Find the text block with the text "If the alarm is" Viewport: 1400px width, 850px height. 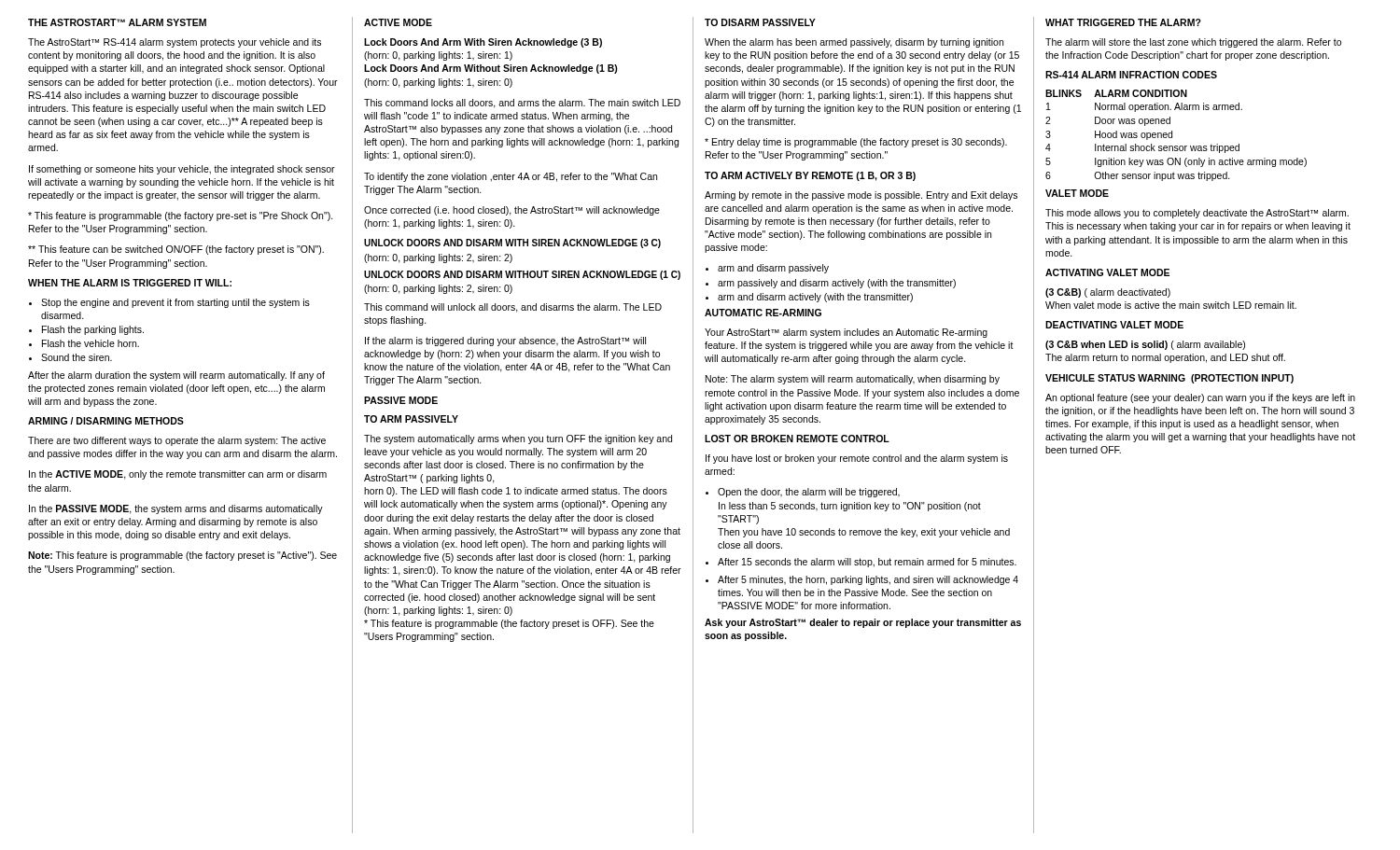[523, 360]
